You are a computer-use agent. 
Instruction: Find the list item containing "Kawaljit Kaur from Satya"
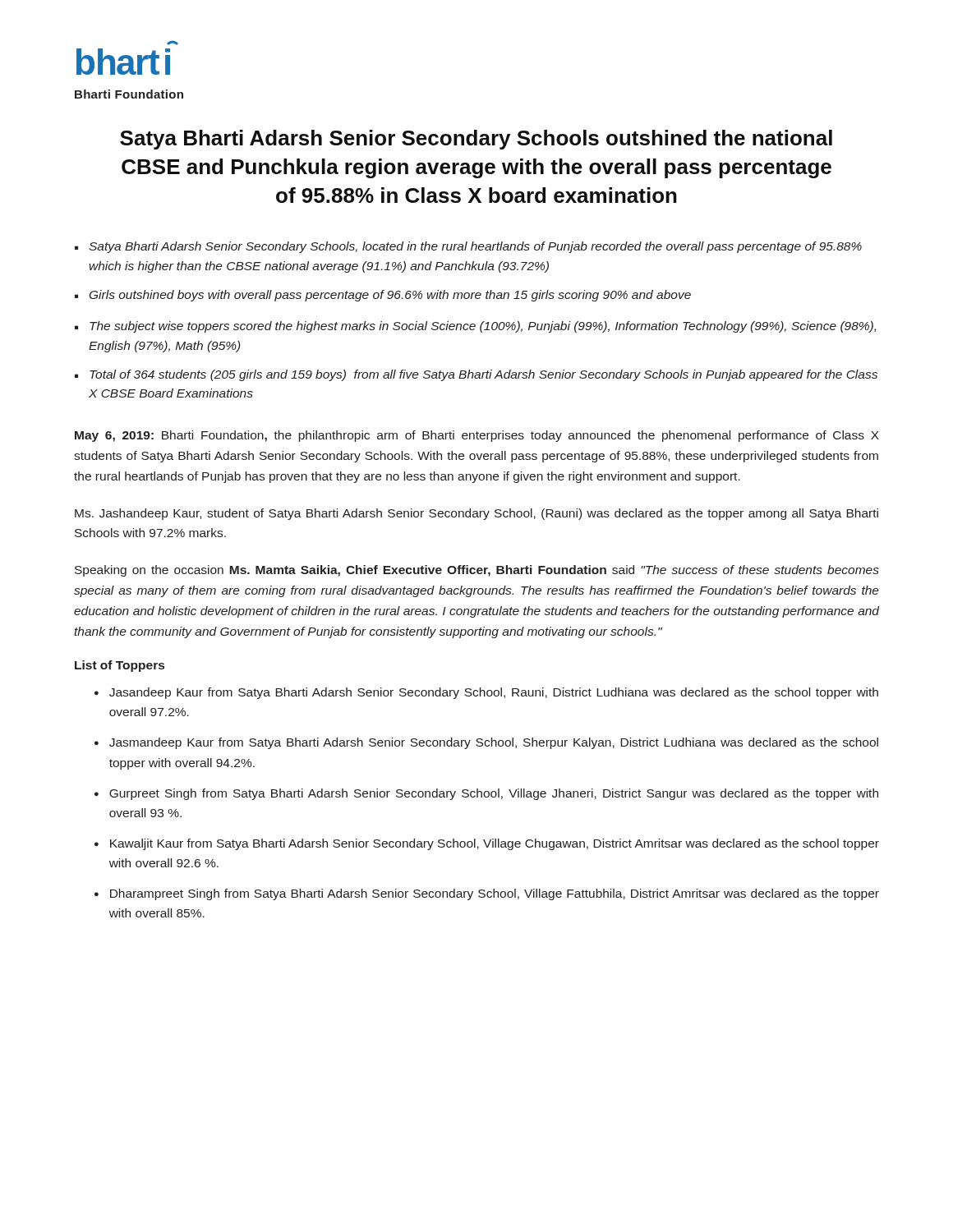[494, 853]
